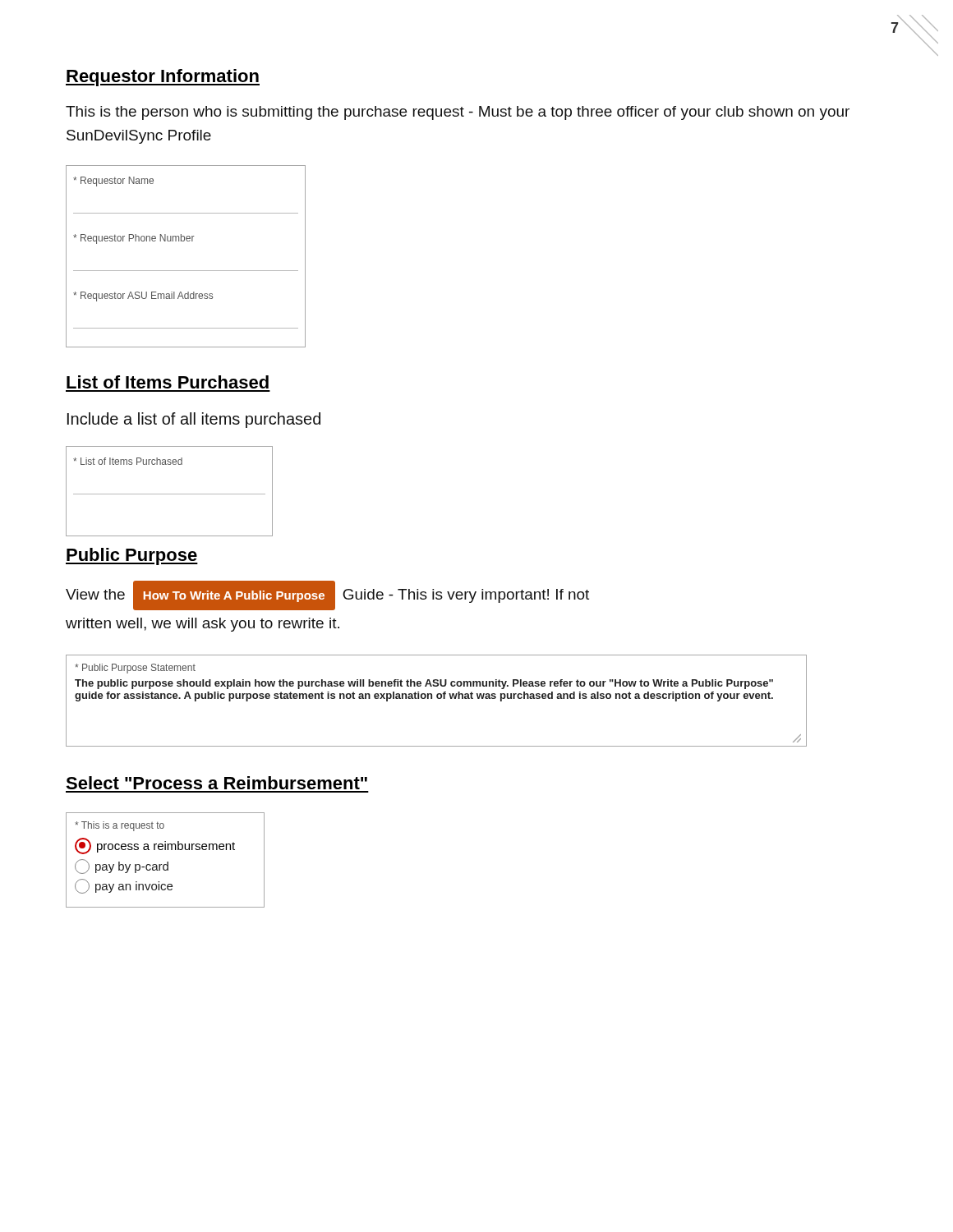
Task: Click on the text block that reads "View the How To Write A Public"
Action: click(328, 606)
